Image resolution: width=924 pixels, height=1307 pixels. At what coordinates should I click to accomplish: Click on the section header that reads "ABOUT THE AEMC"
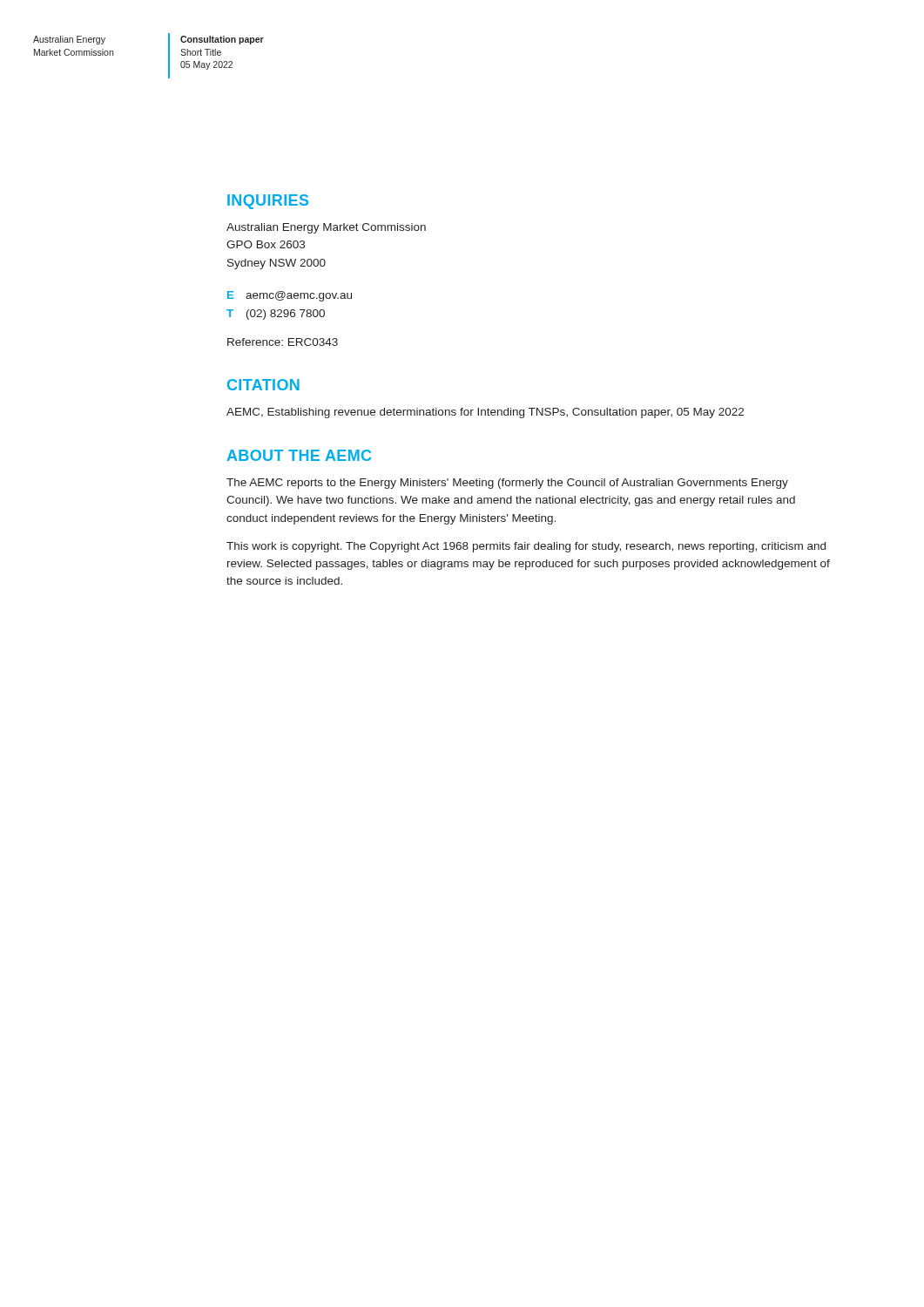[x=299, y=456]
